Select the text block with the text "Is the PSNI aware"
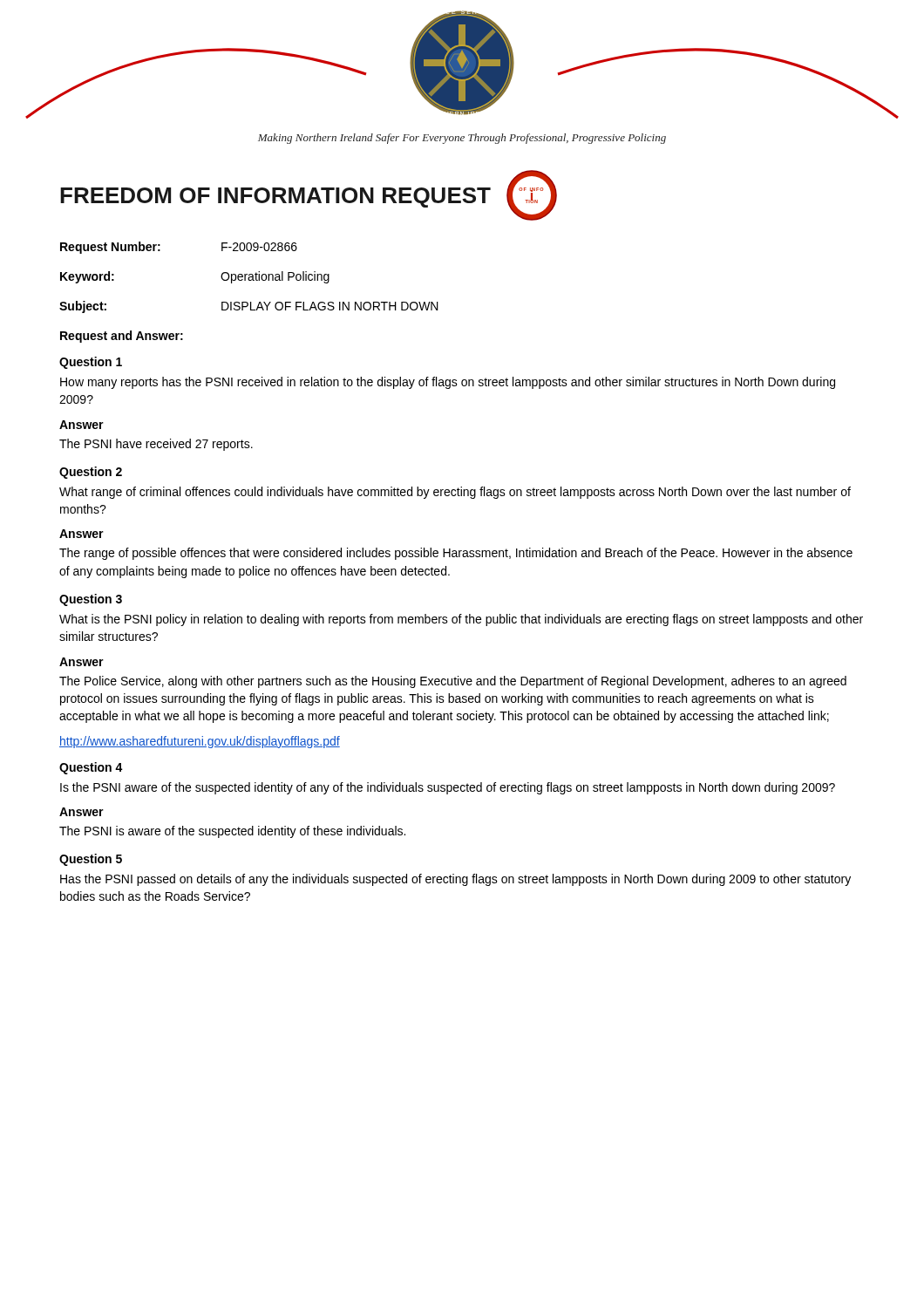 pyautogui.click(x=447, y=787)
